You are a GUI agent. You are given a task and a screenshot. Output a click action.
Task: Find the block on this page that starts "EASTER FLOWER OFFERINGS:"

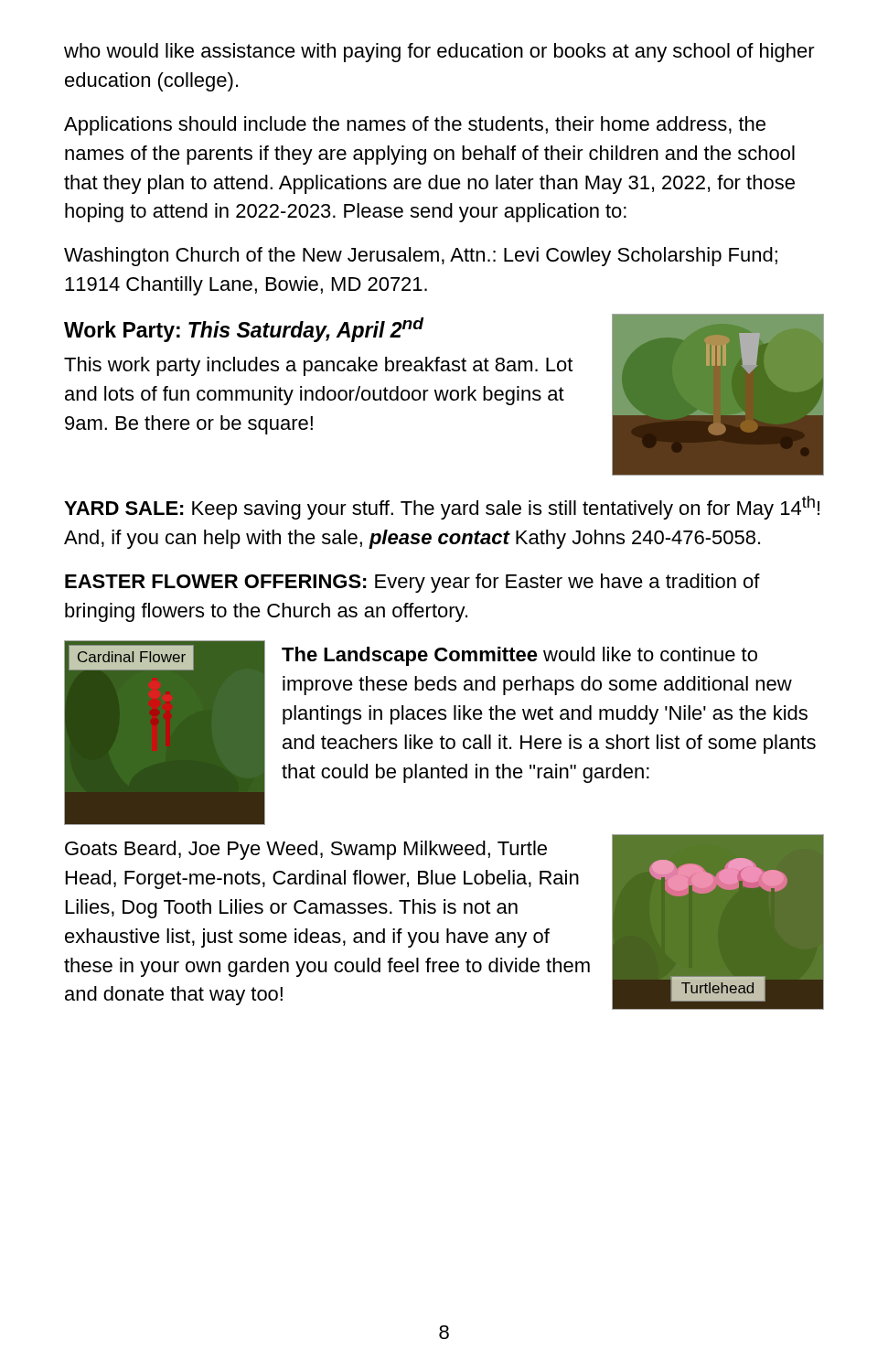coord(444,596)
